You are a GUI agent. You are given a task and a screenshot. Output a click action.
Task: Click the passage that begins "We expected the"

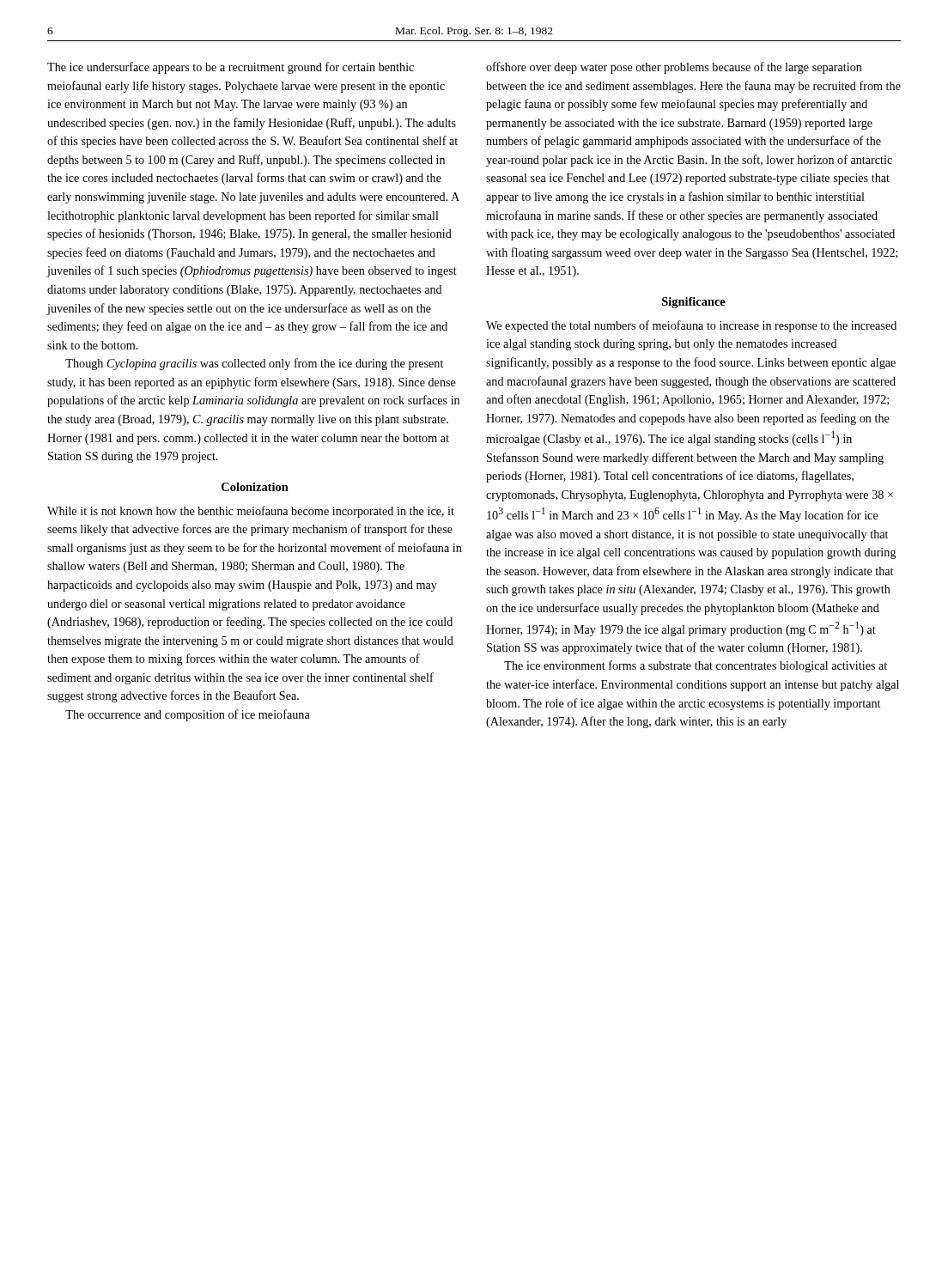[x=693, y=487]
